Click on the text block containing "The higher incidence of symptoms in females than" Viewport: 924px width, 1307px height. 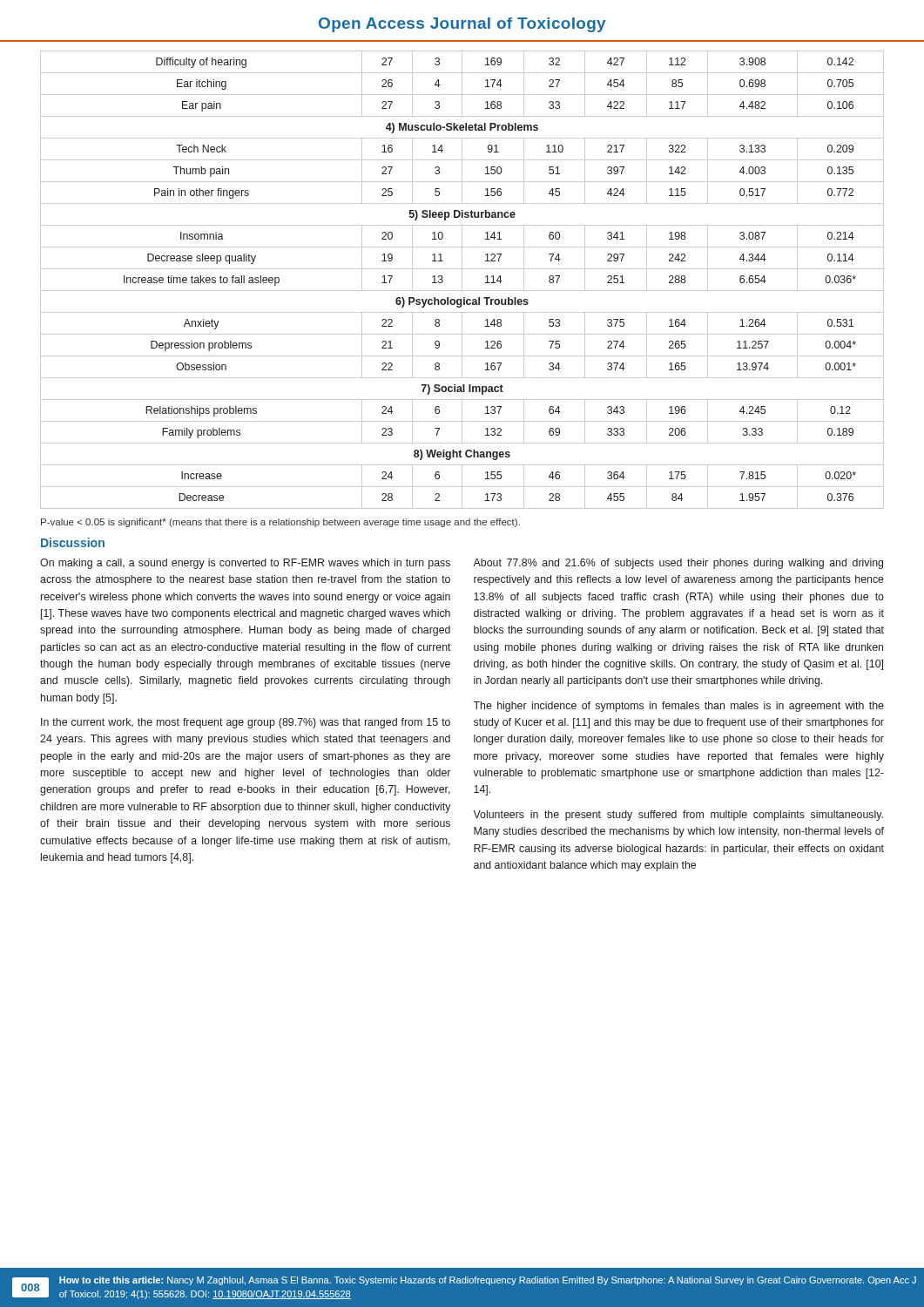click(679, 748)
